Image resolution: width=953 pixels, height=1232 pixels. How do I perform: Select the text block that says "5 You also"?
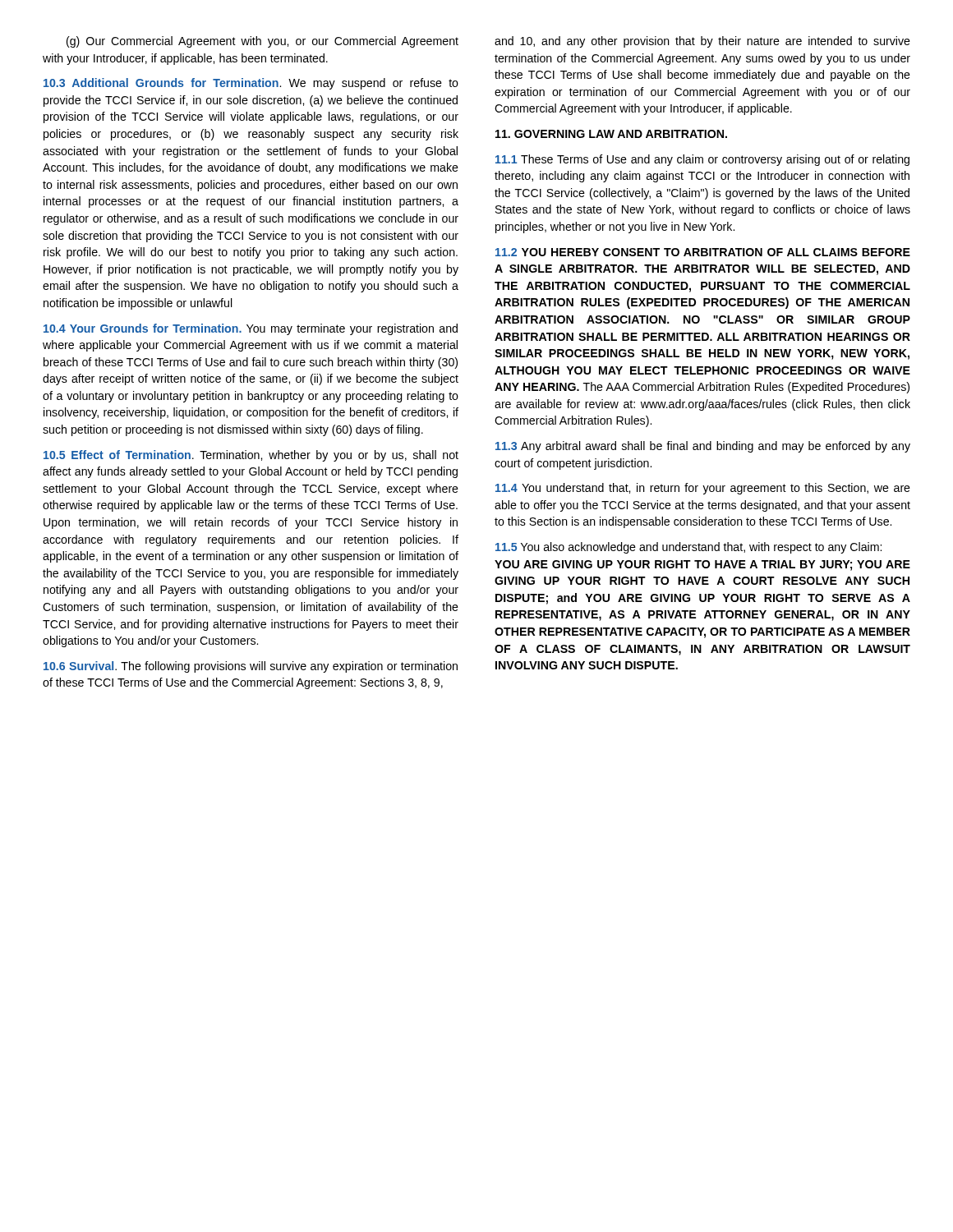702,607
